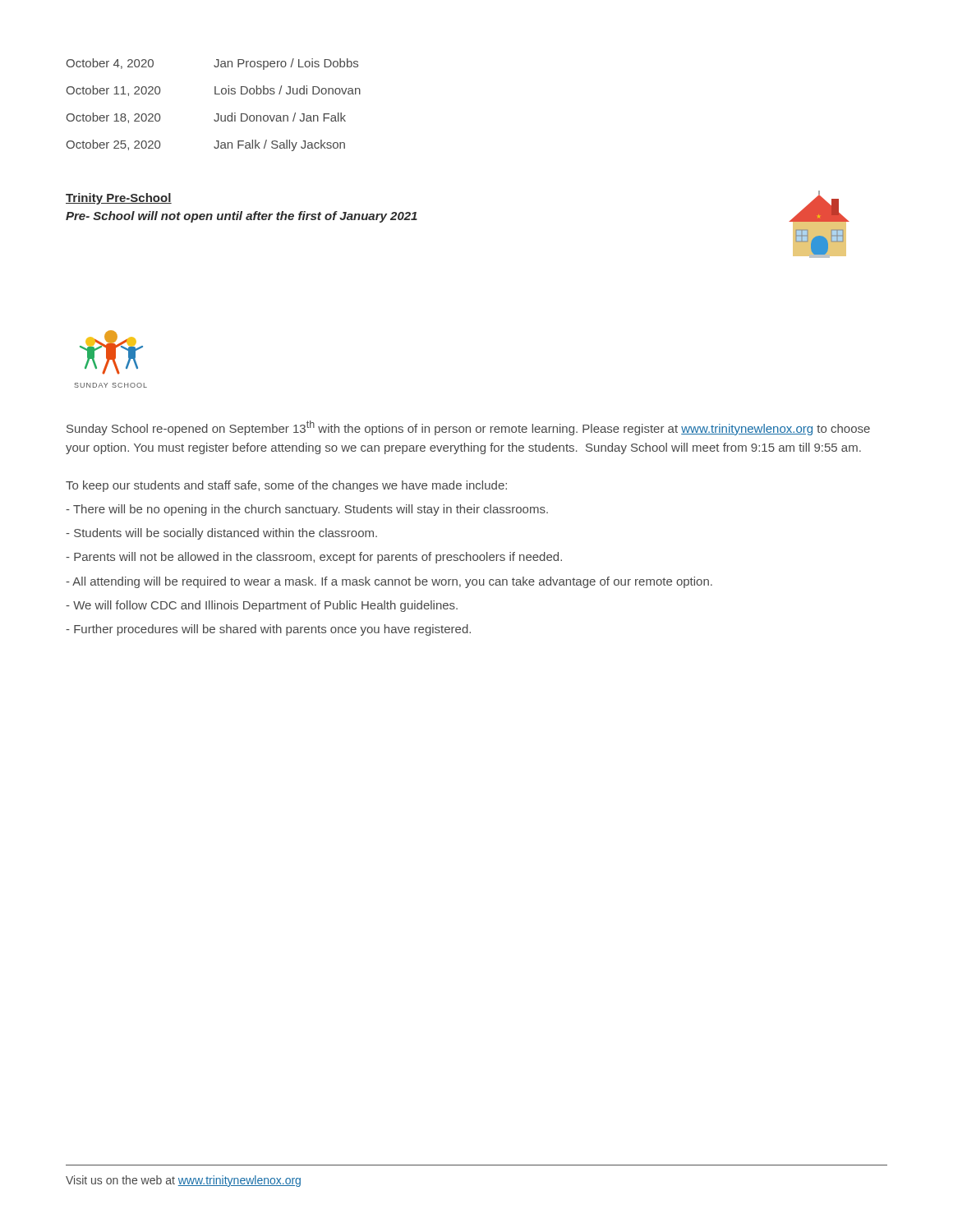Locate the text block containing "Pre- School will not open until after"
The width and height of the screenshot is (953, 1232).
pyautogui.click(x=242, y=216)
